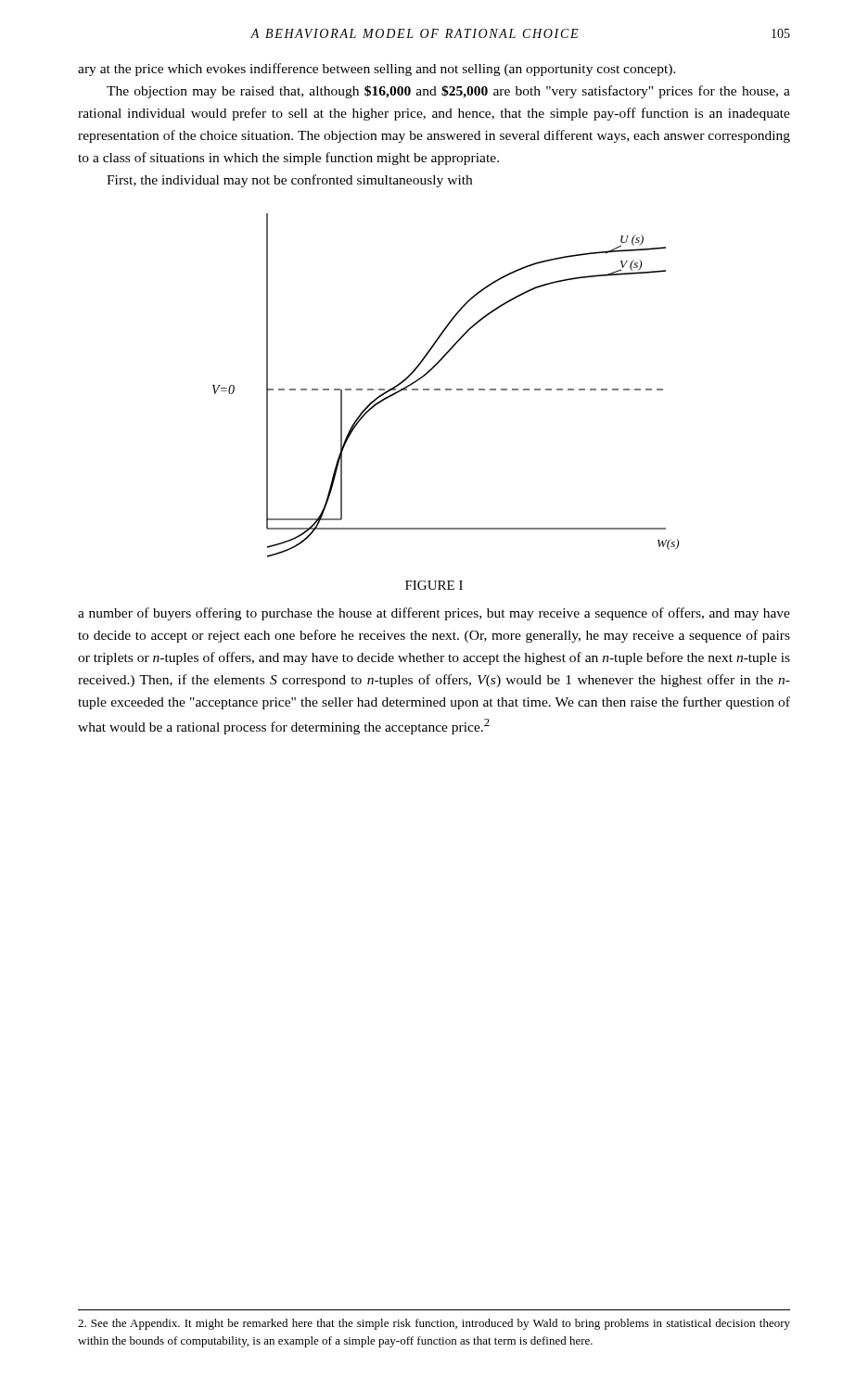Locate the block of text that opens with "See the Appendix. It might be"
The image size is (868, 1391).
point(434,1332)
